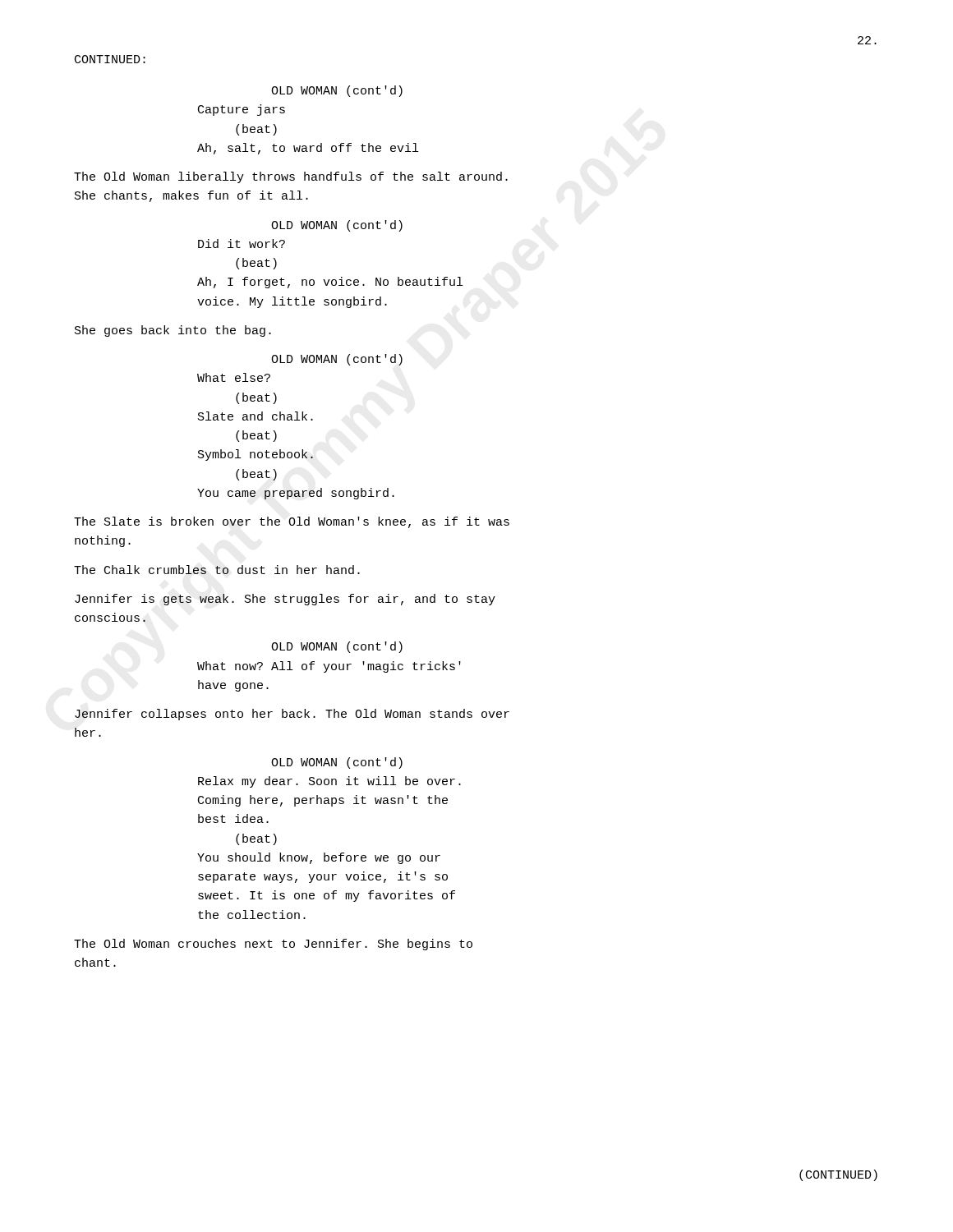
Task: Find the block on this page that starts "OLD WOMAN (cont'd) Capture jars (beat) Ah, salt,"
Action: tap(337, 91)
